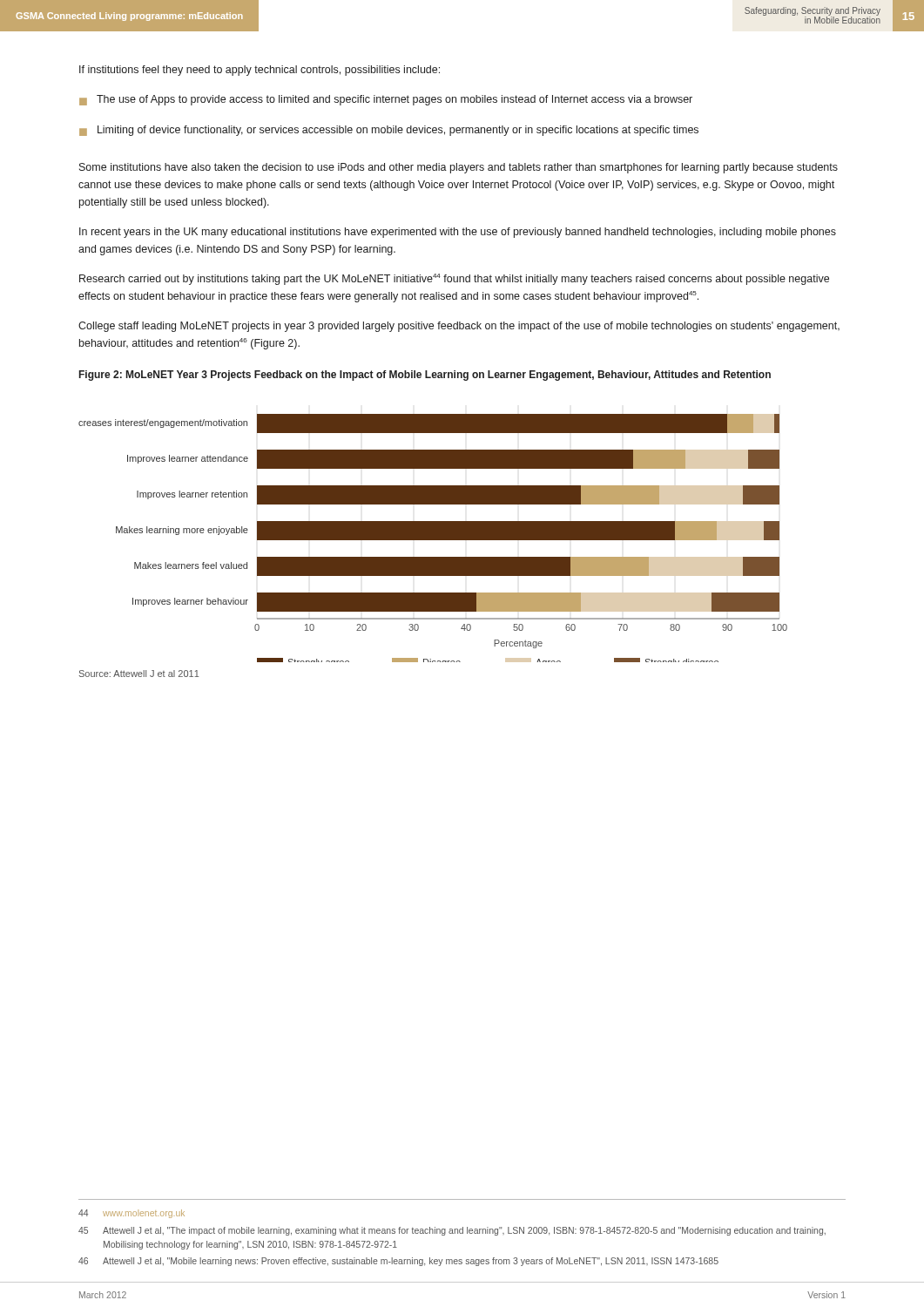Find the stacked bar chart

[x=435, y=529]
